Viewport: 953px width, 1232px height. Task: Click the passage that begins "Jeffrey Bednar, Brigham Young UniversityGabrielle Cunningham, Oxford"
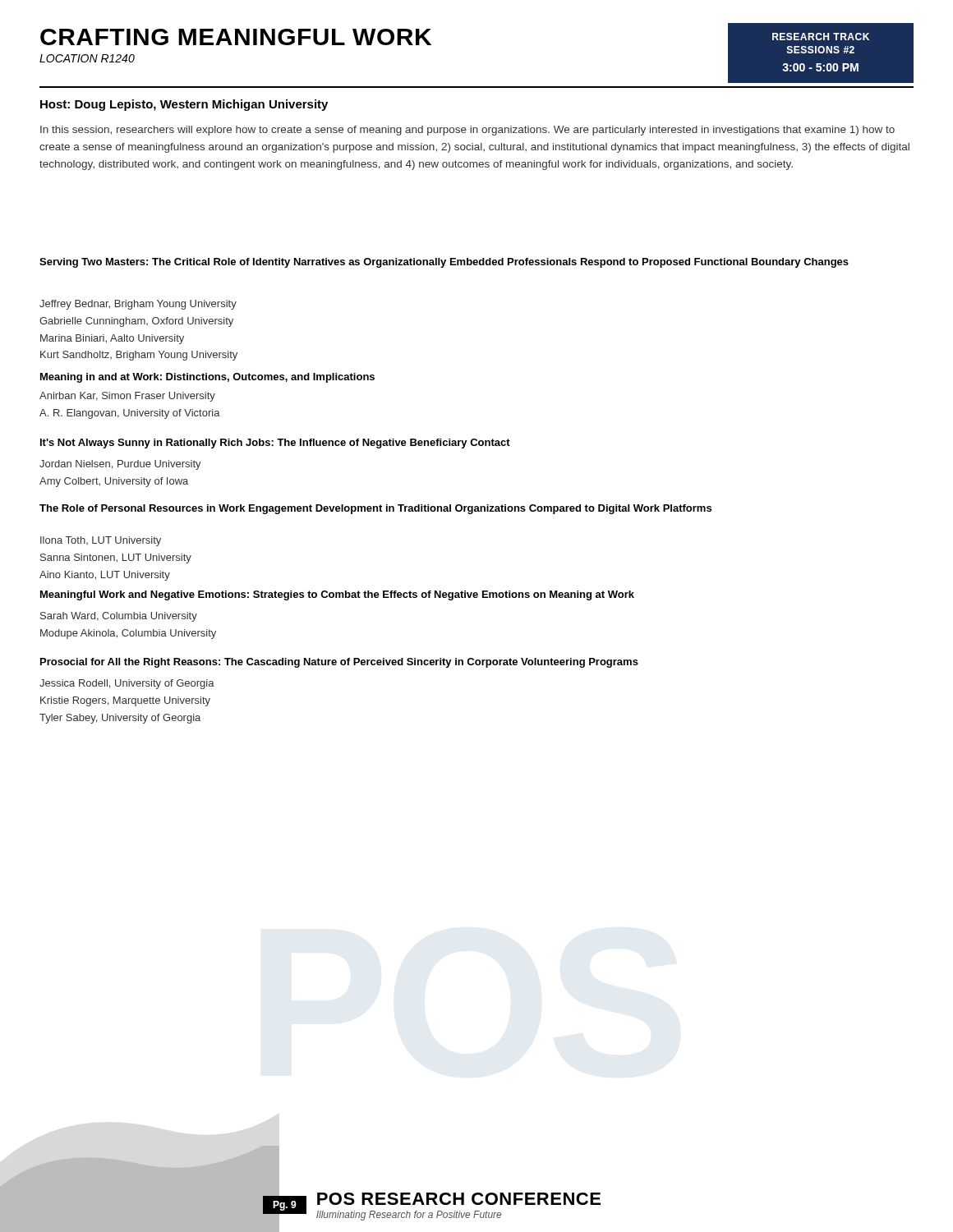click(x=138, y=305)
